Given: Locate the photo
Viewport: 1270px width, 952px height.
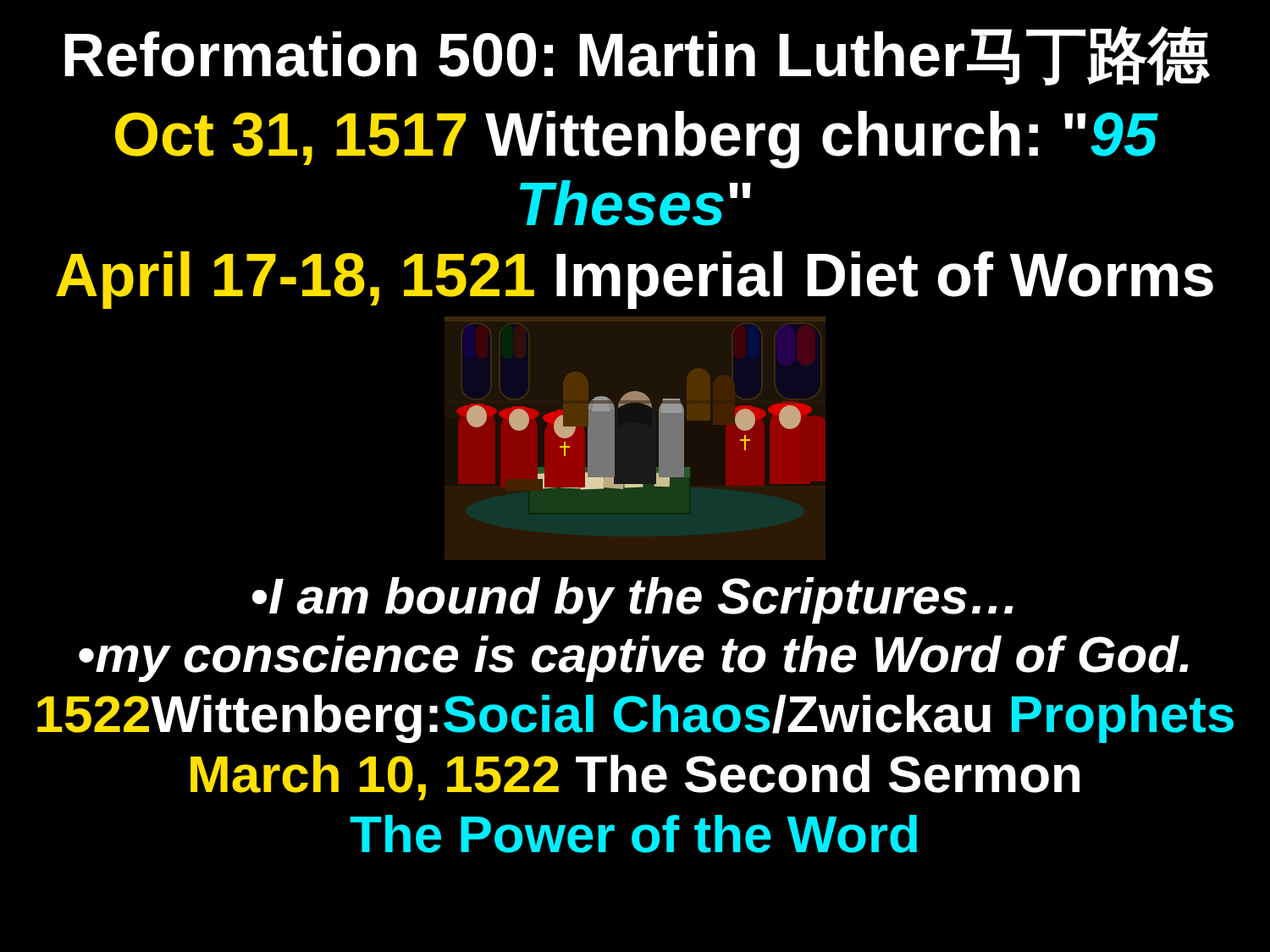Looking at the screenshot, I should click(635, 438).
